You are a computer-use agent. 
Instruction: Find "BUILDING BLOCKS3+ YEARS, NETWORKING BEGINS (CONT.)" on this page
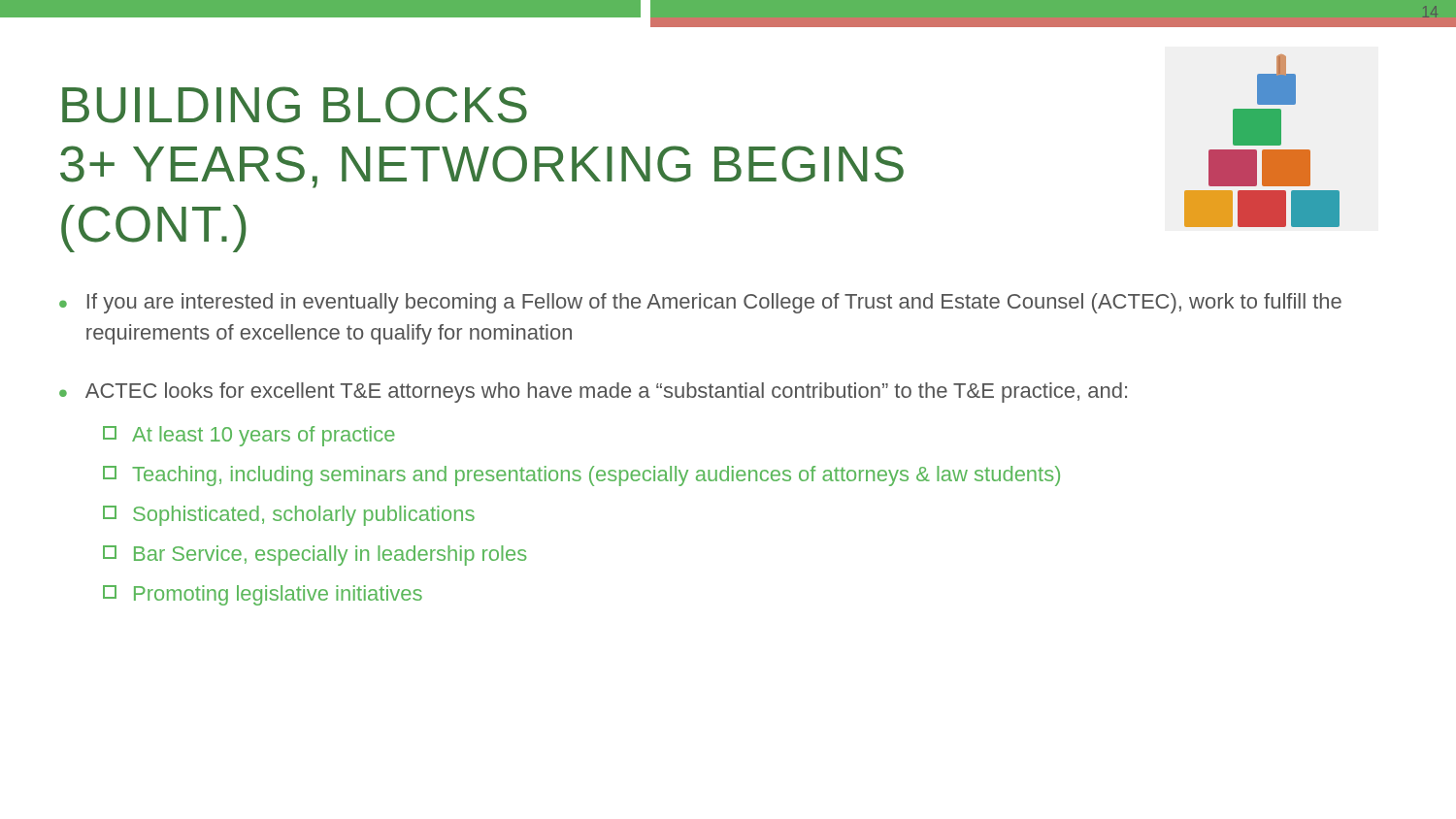495,165
